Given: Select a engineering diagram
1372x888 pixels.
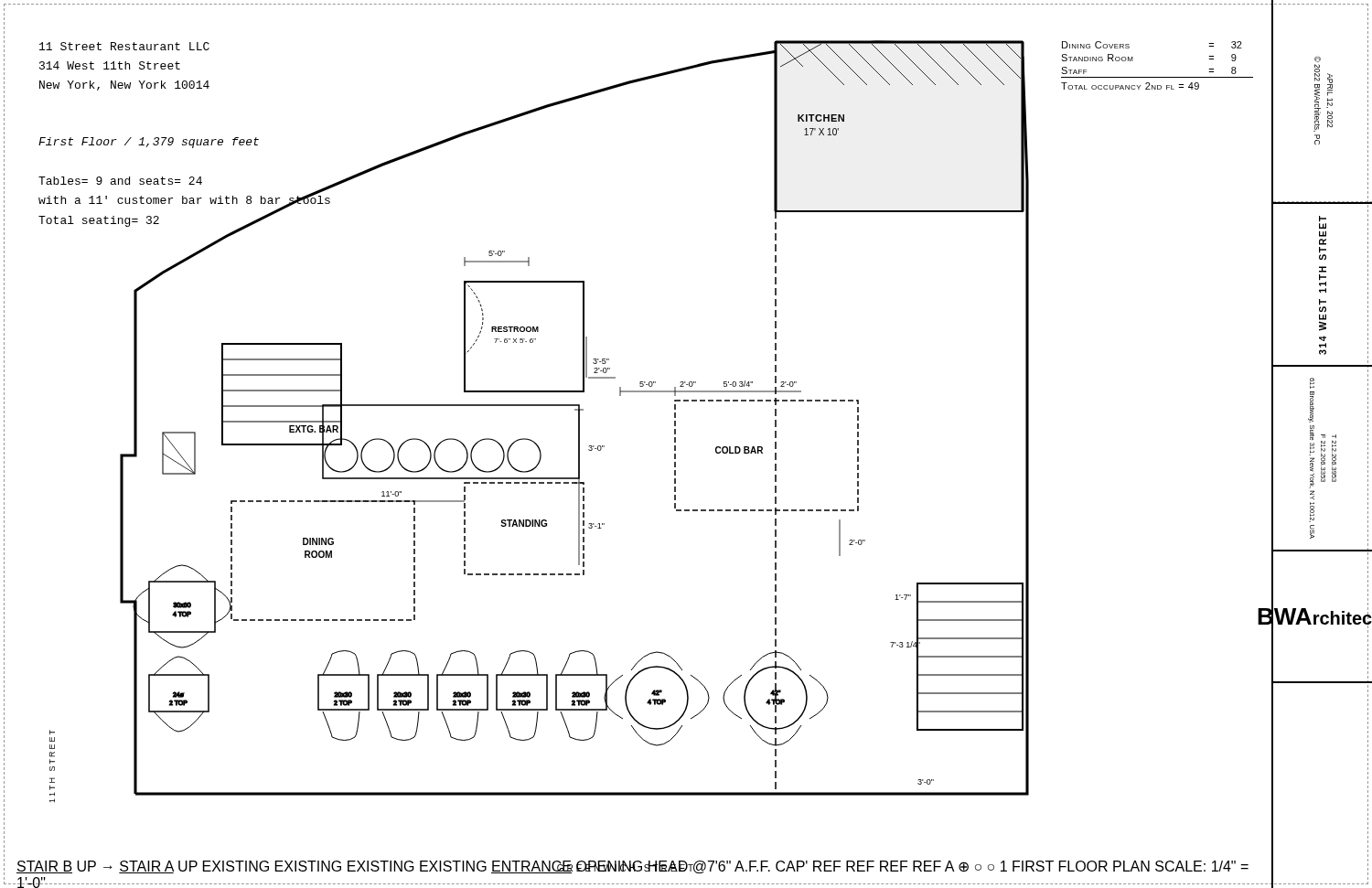Looking at the screenshot, I should (636, 437).
